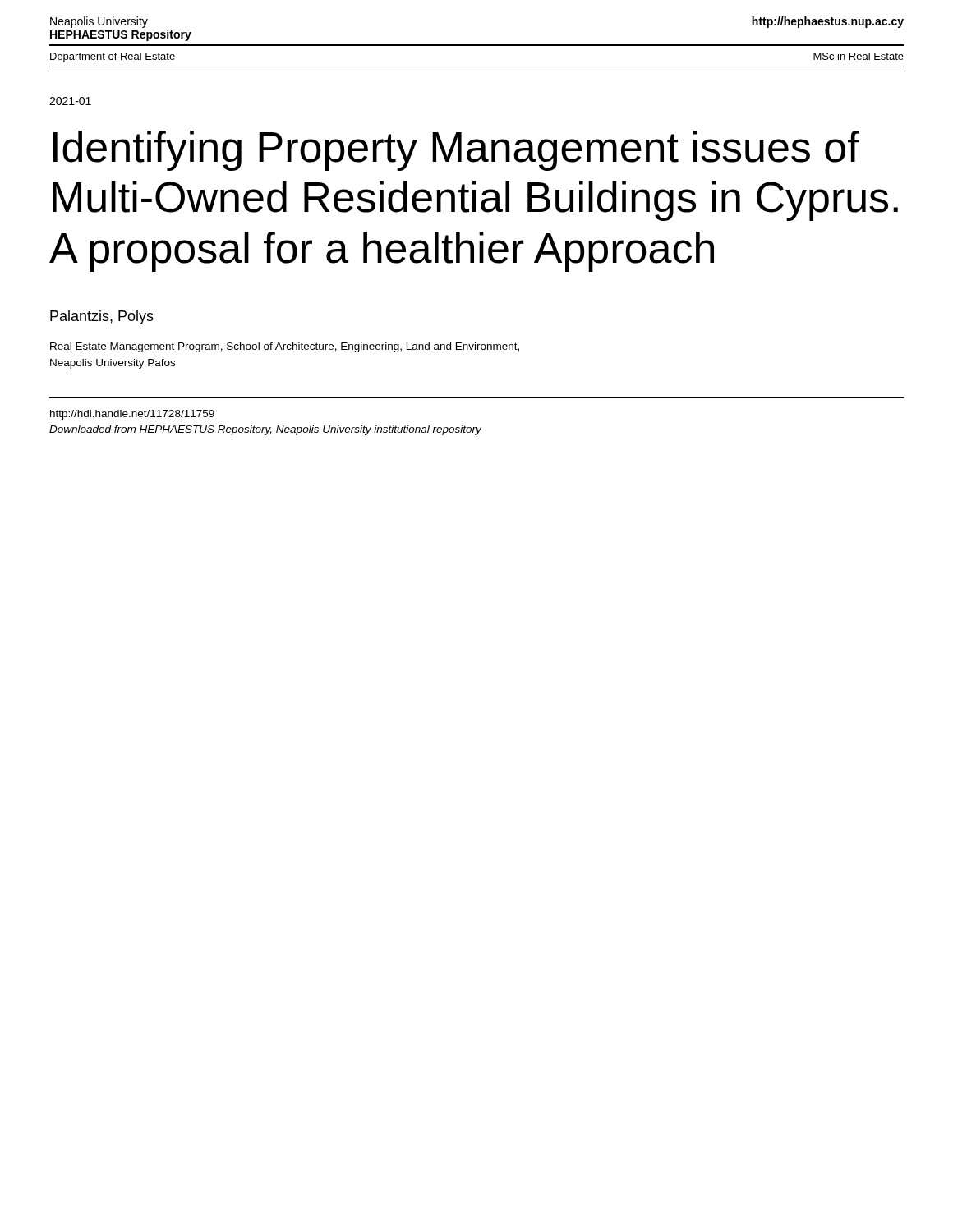This screenshot has width=953, height=1232.
Task: Select the element starting "Identifying Property Management issues of Multi-Owned Residential"
Action: pyautogui.click(x=475, y=197)
